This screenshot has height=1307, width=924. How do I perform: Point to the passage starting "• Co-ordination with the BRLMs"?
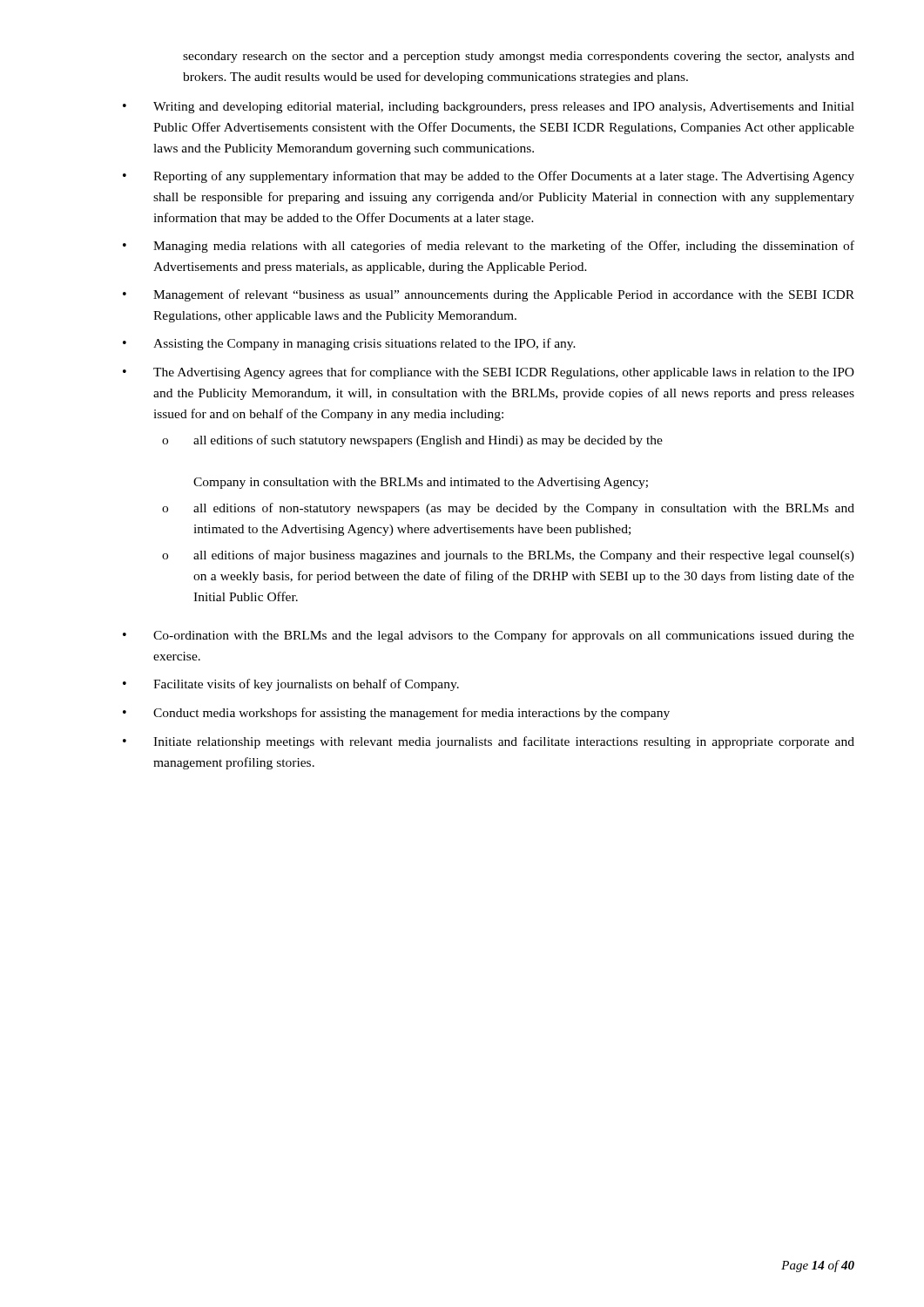point(488,646)
